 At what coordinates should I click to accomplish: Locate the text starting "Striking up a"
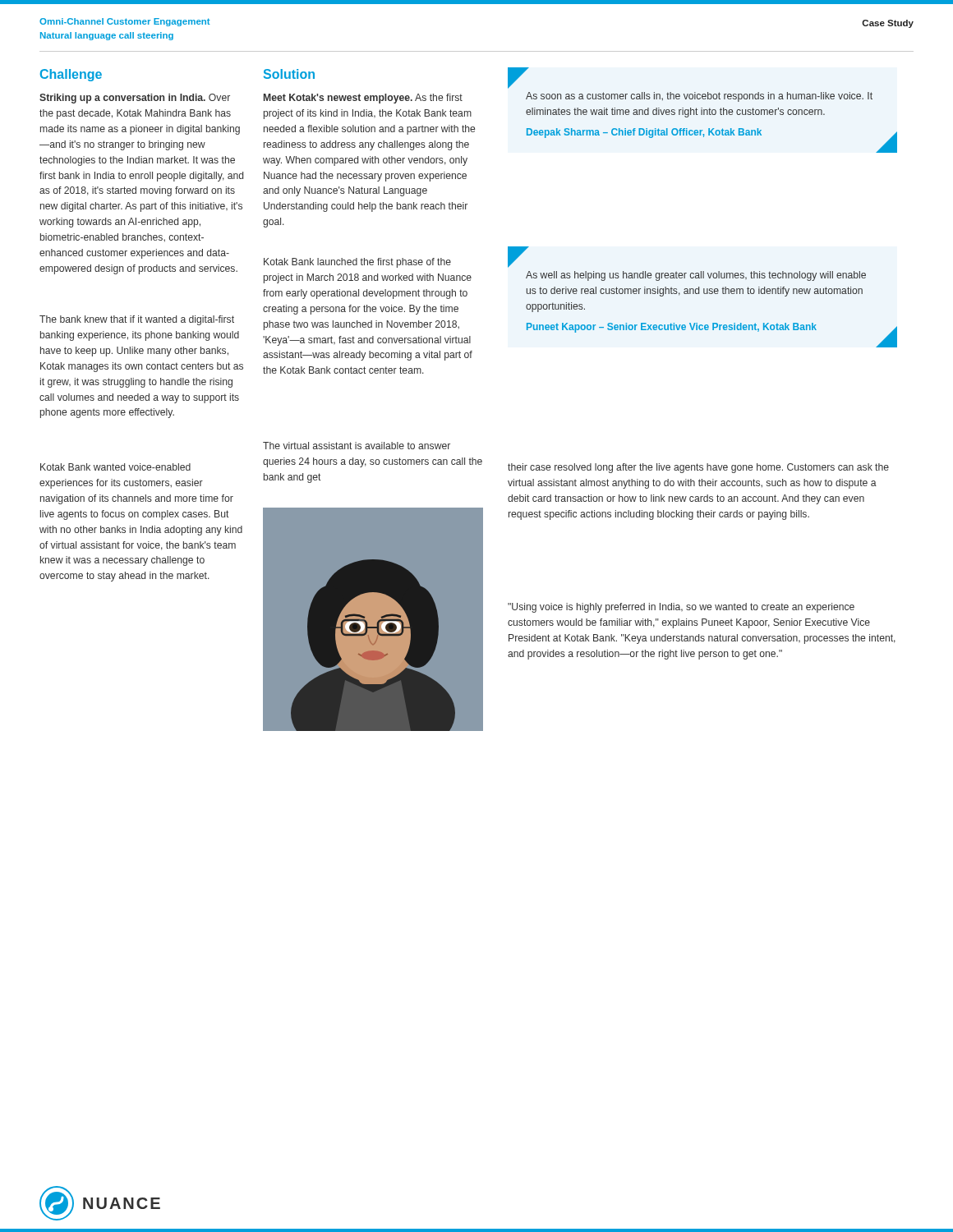142,183
